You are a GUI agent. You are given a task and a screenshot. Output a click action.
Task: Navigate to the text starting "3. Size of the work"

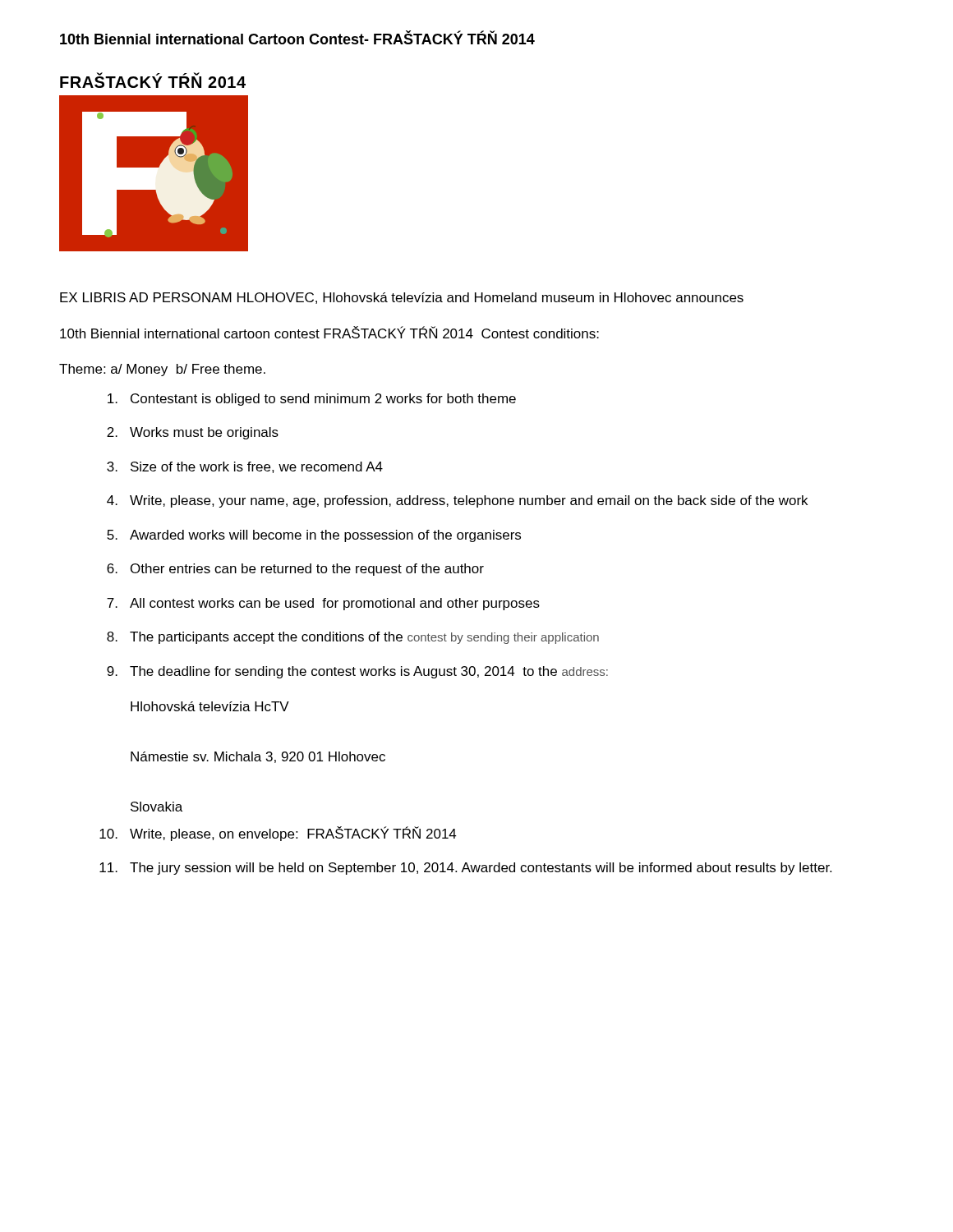[245, 467]
